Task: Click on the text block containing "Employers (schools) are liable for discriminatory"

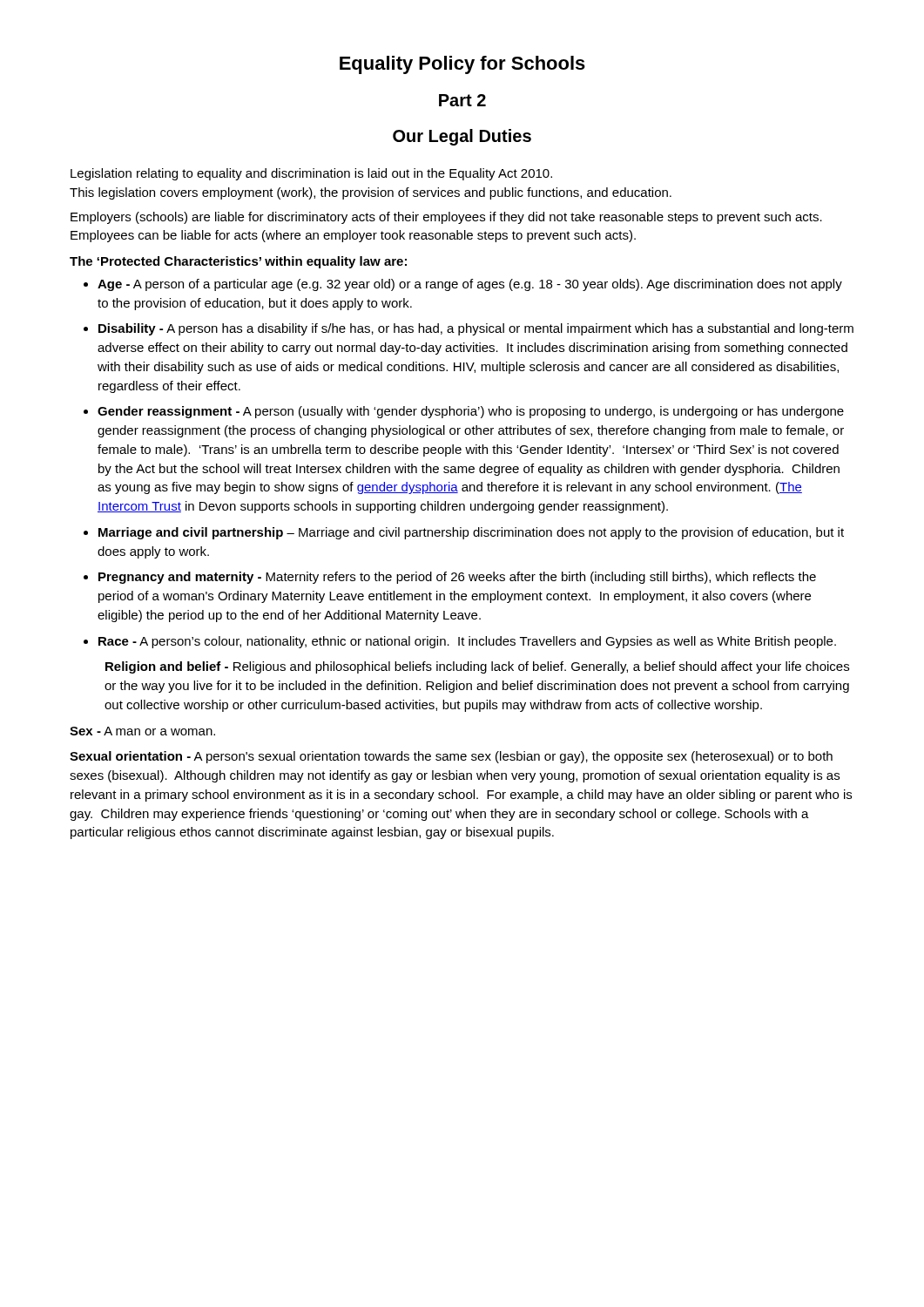Action: [x=448, y=226]
